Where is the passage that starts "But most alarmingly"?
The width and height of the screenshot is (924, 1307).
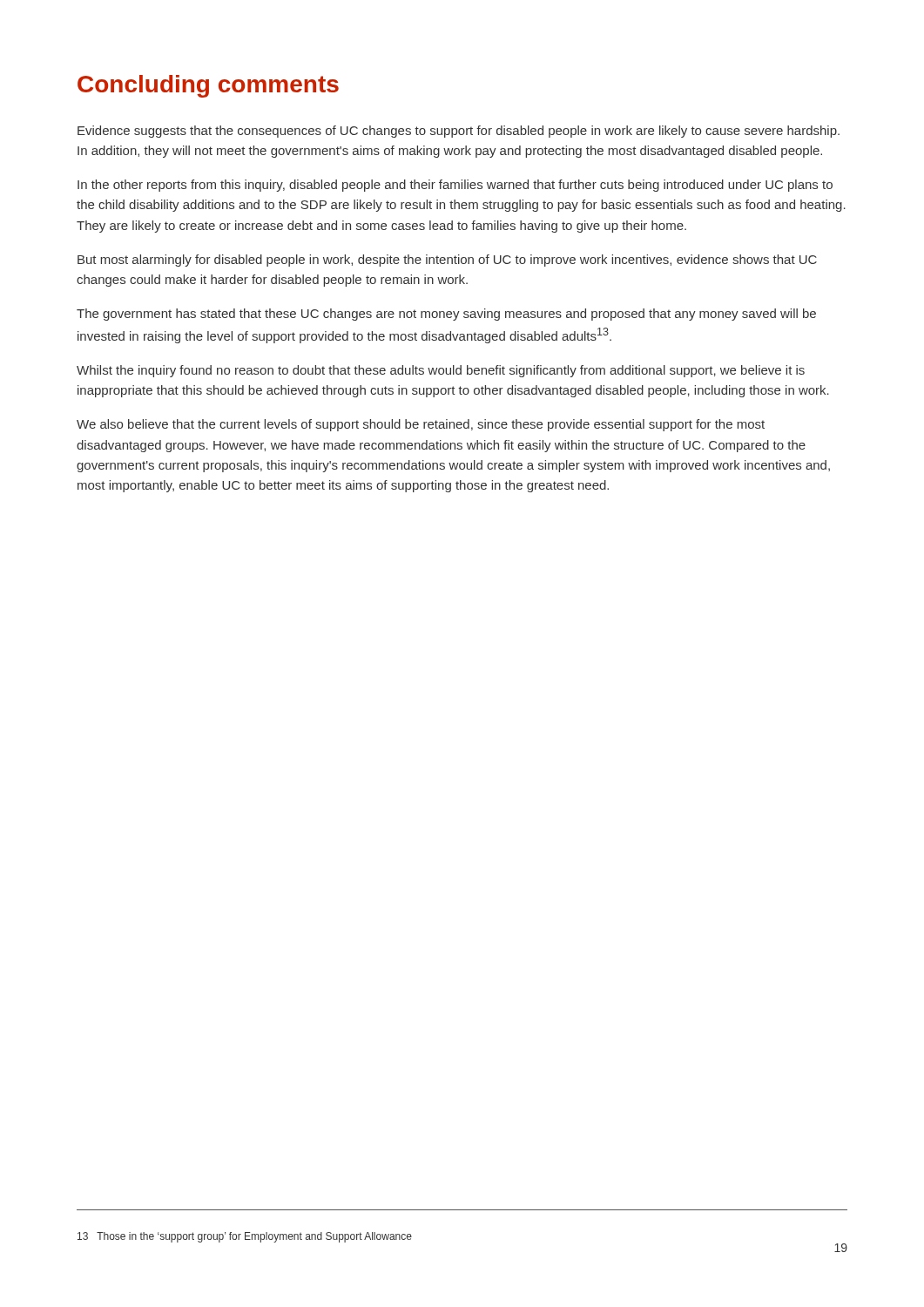point(462,269)
